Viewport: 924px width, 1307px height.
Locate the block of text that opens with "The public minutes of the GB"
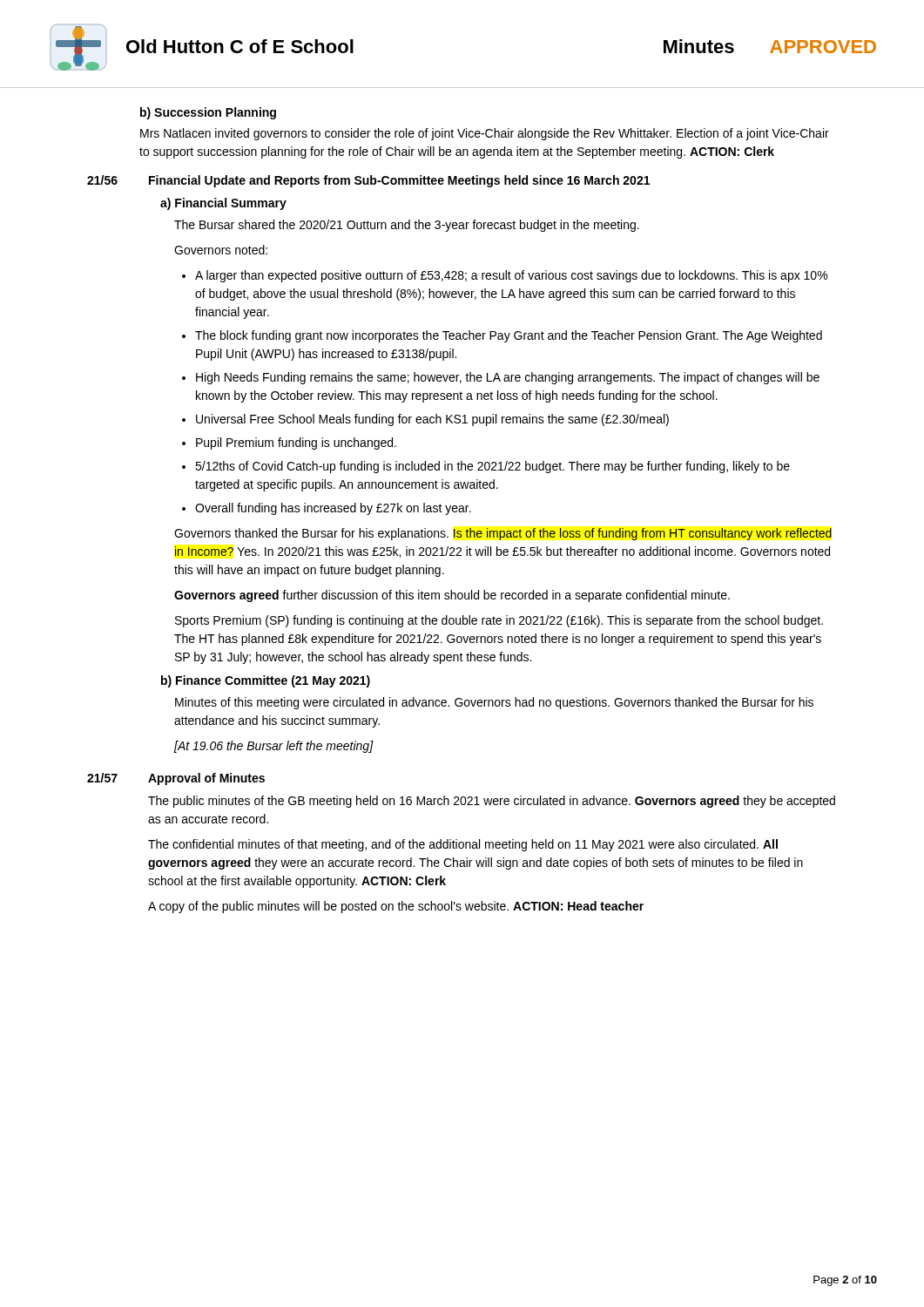[x=492, y=810]
